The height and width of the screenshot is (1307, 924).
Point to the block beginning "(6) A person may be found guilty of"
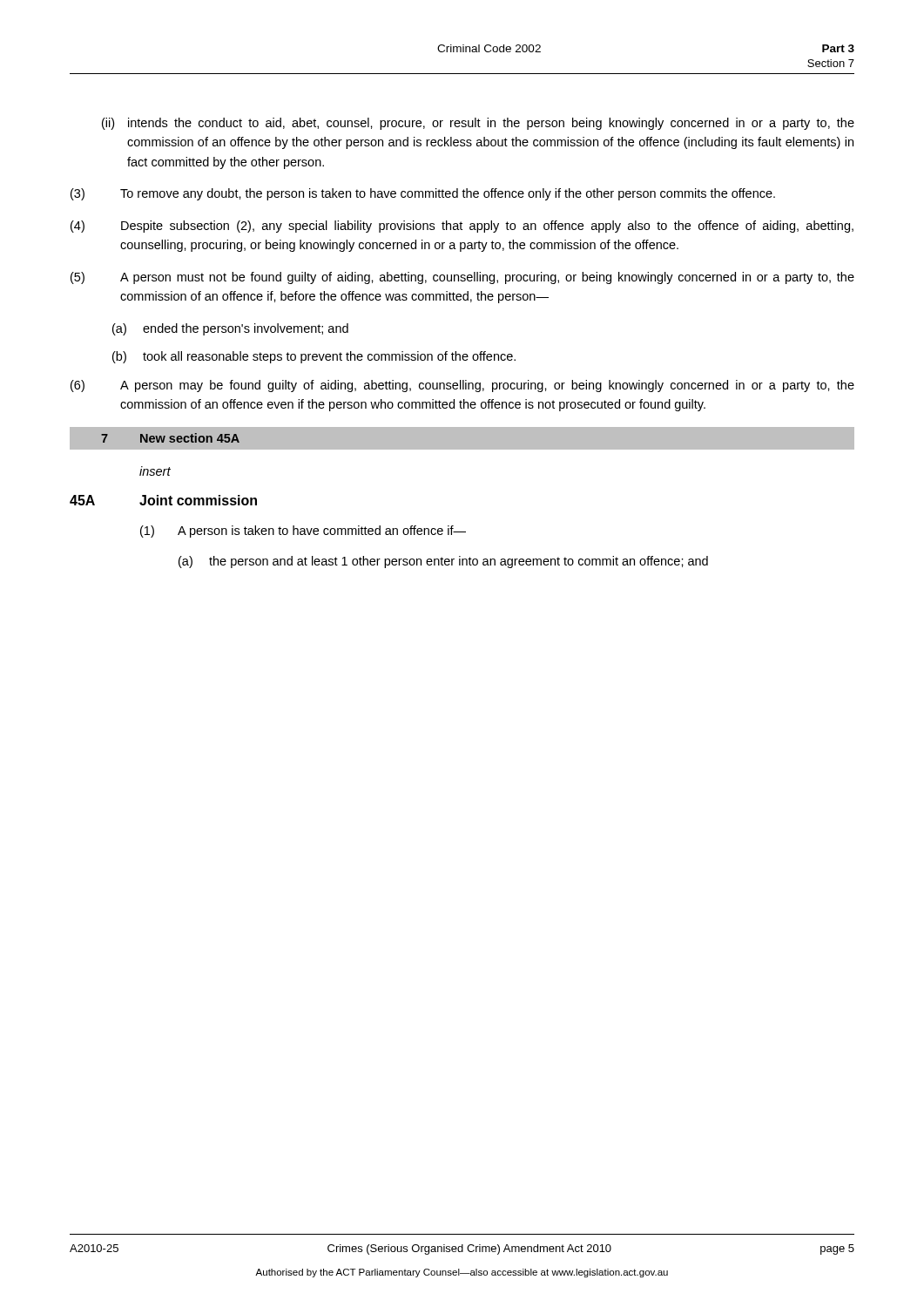coord(462,395)
